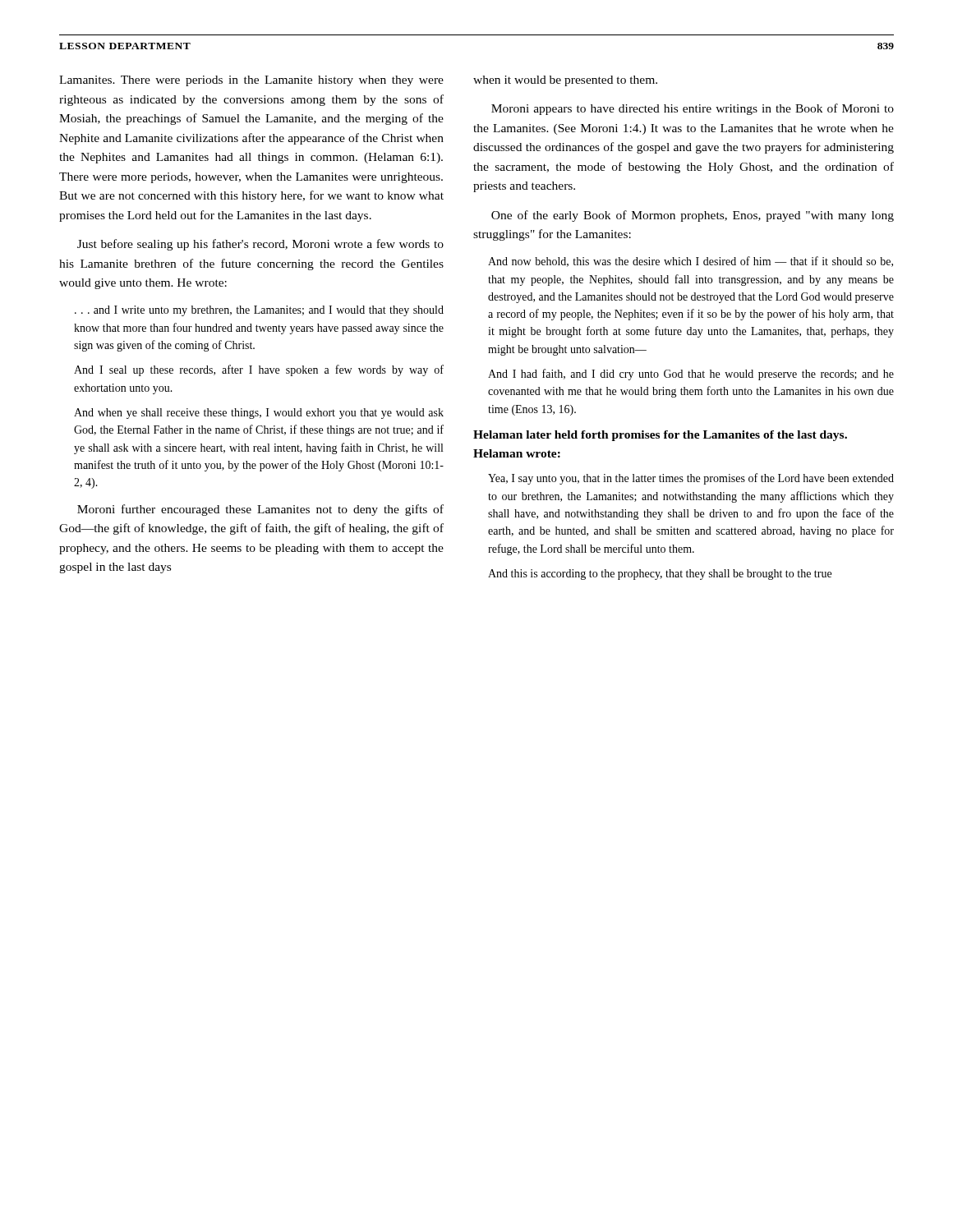The image size is (953, 1232).
Task: Navigate to the text block starting "And when ye shall receive"
Action: tap(259, 448)
